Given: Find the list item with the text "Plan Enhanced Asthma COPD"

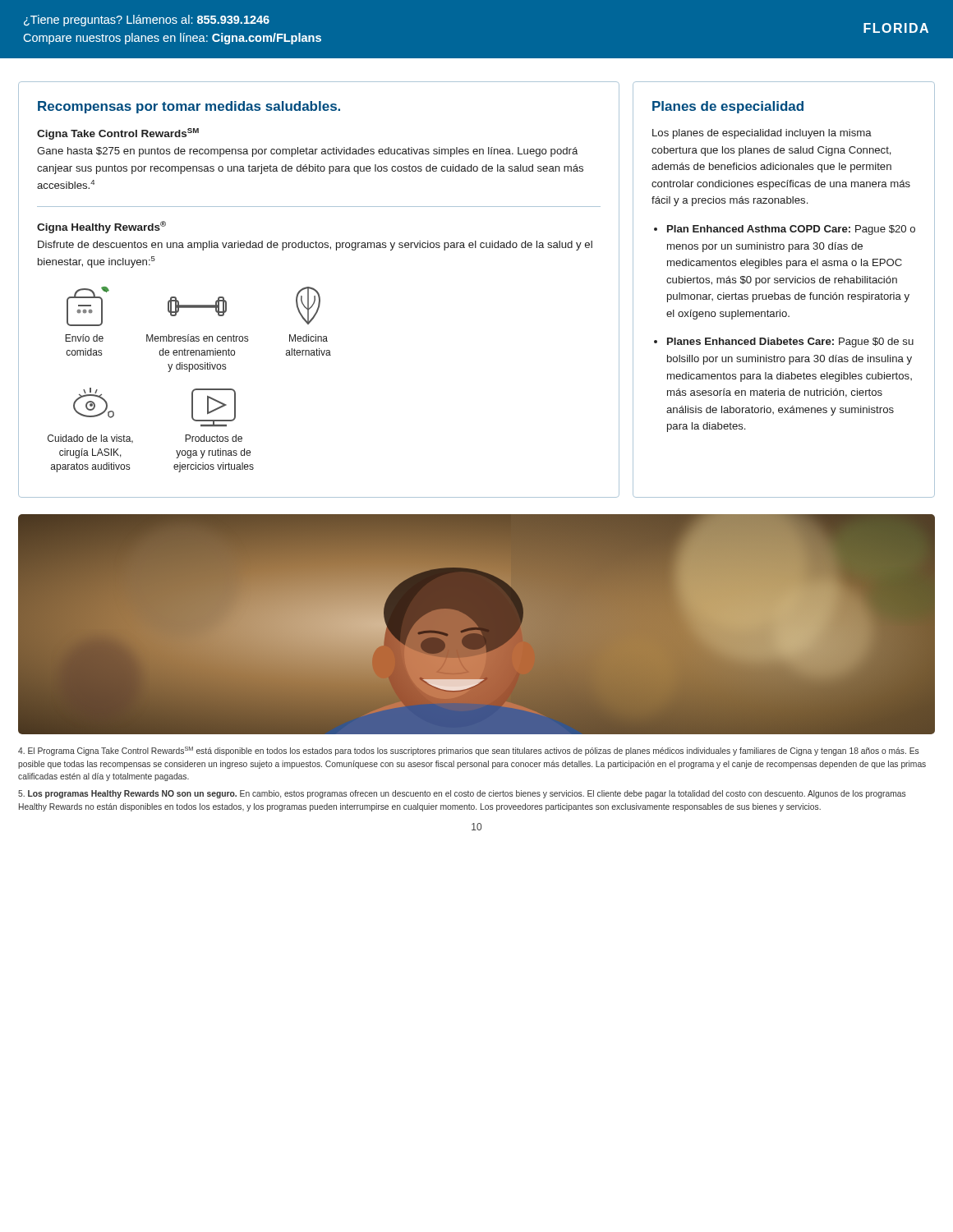Looking at the screenshot, I should [x=791, y=271].
